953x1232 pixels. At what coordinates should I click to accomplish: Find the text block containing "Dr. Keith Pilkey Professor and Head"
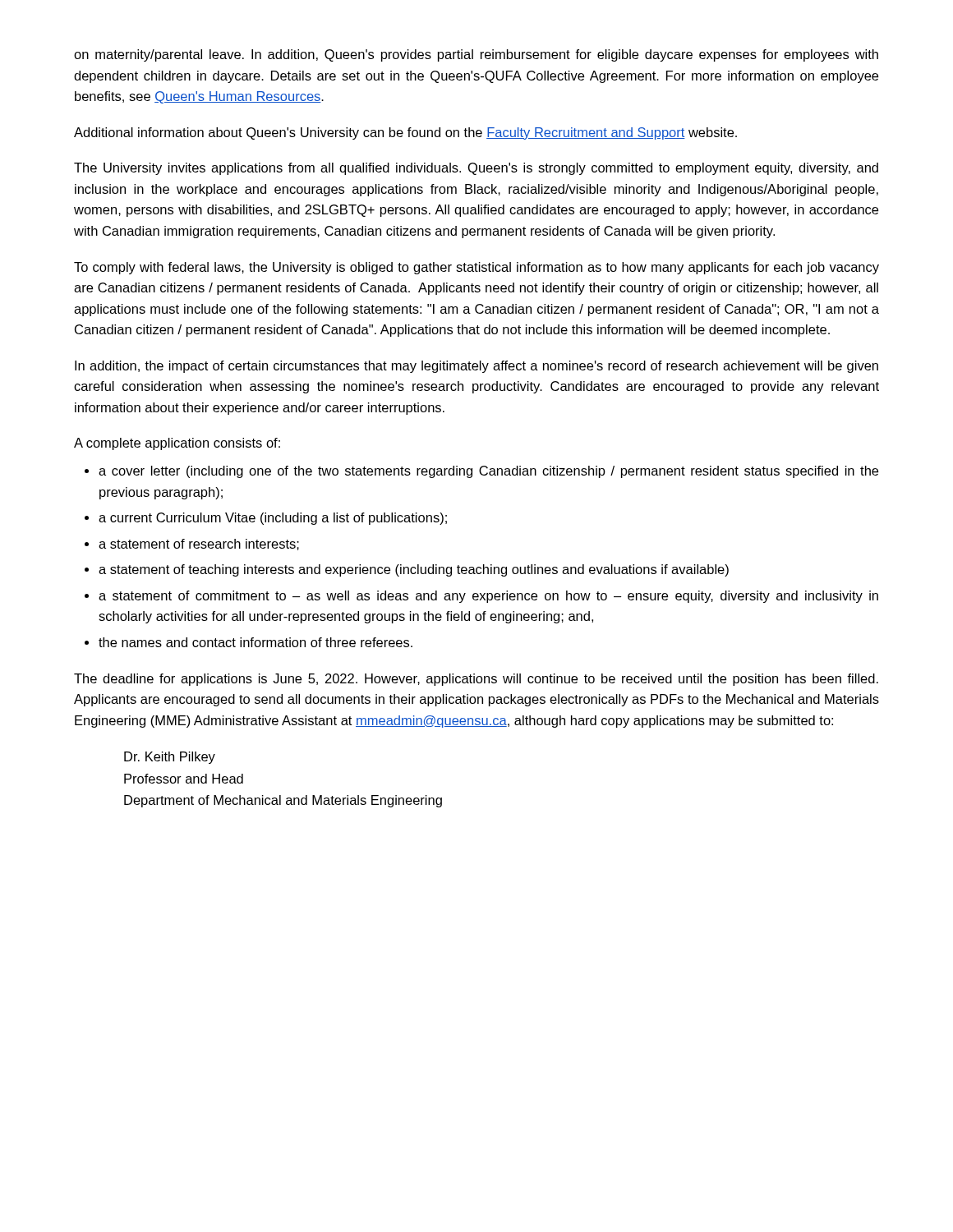pos(170,758)
